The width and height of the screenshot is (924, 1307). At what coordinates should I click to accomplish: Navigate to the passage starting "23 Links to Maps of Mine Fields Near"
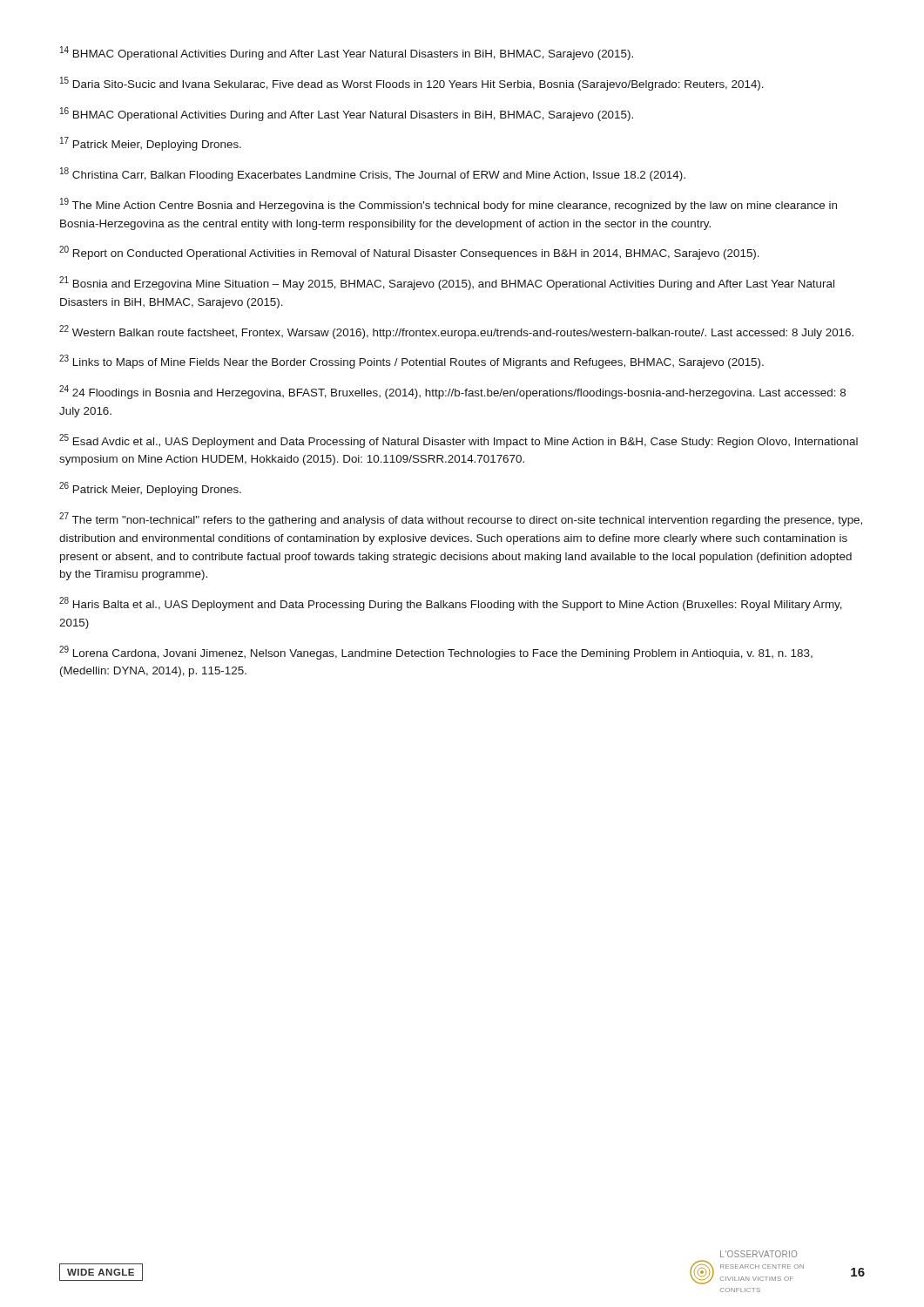(x=412, y=362)
